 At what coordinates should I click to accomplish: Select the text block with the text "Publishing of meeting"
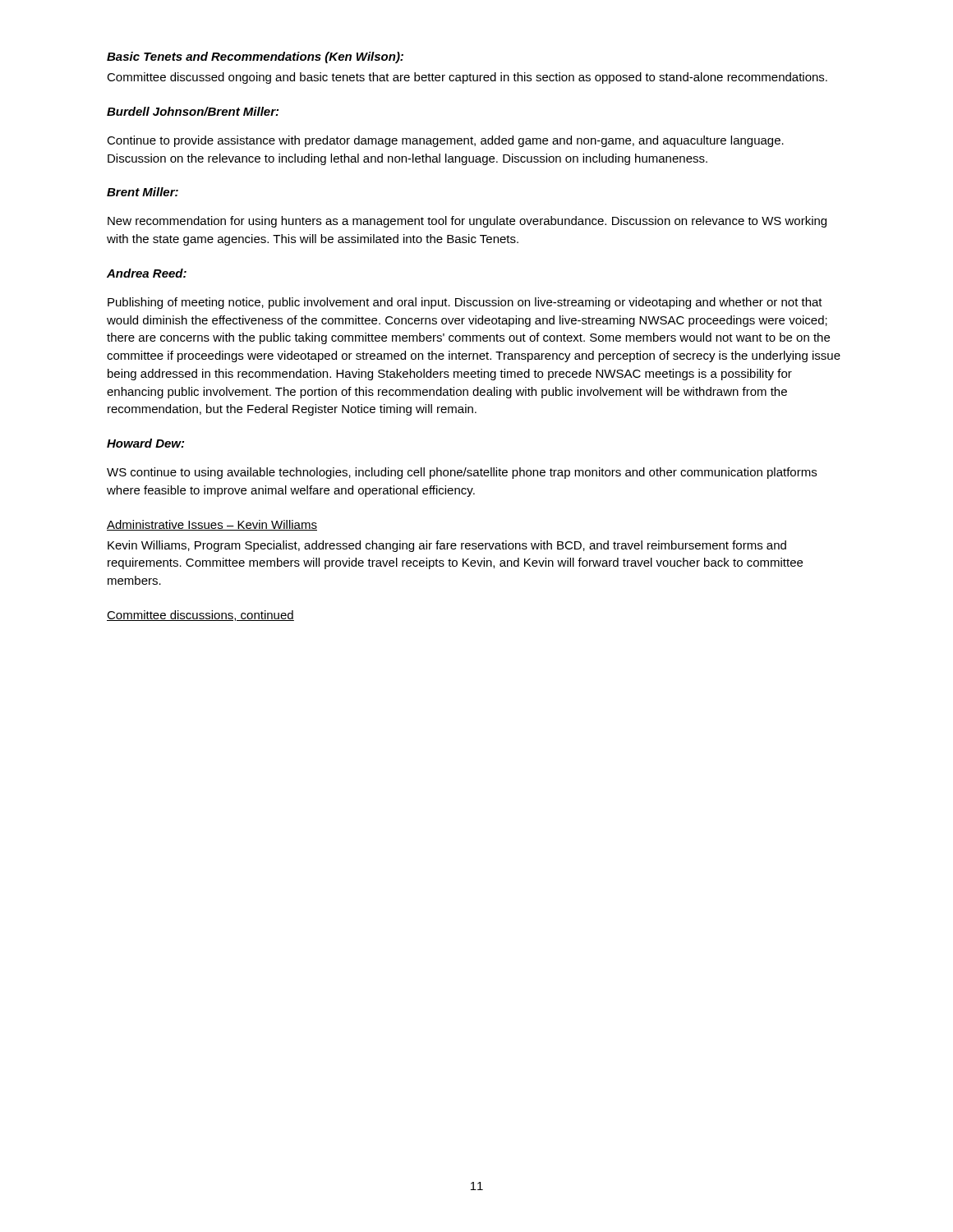click(474, 355)
